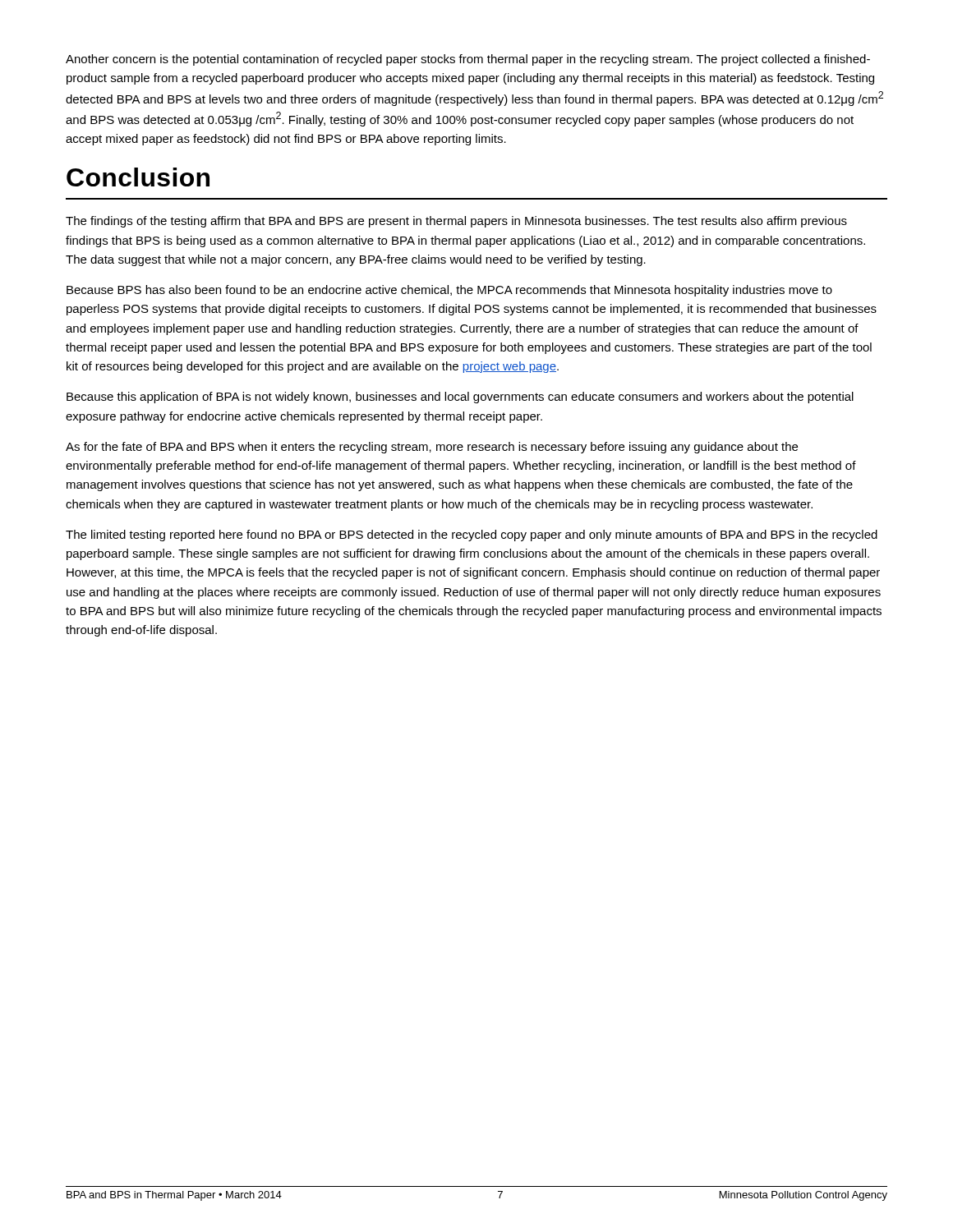Point to the block beginning "Another concern is"
This screenshot has width=953, height=1232.
475,99
